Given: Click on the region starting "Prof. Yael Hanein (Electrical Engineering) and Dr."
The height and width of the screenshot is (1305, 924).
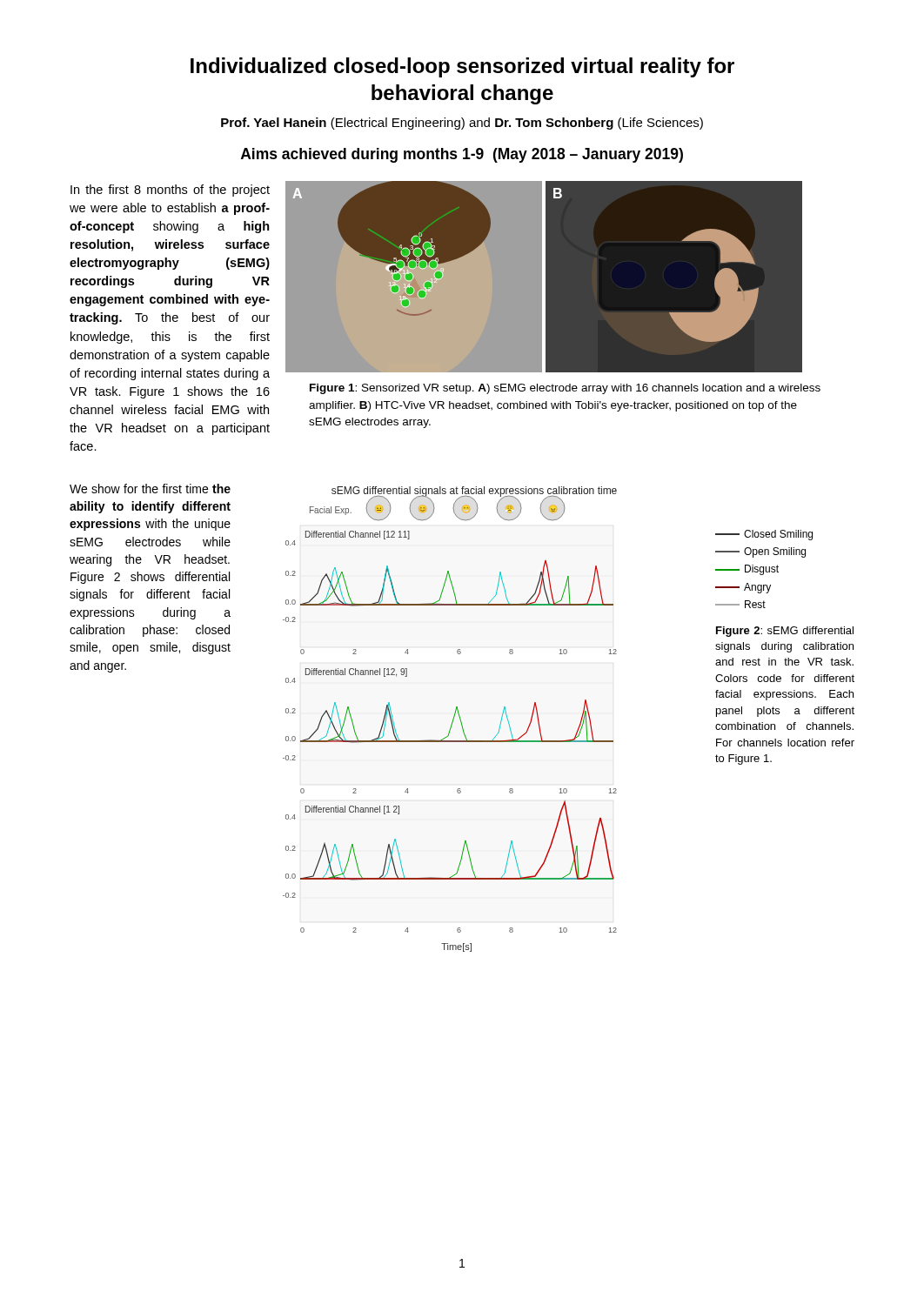Looking at the screenshot, I should pyautogui.click(x=462, y=123).
